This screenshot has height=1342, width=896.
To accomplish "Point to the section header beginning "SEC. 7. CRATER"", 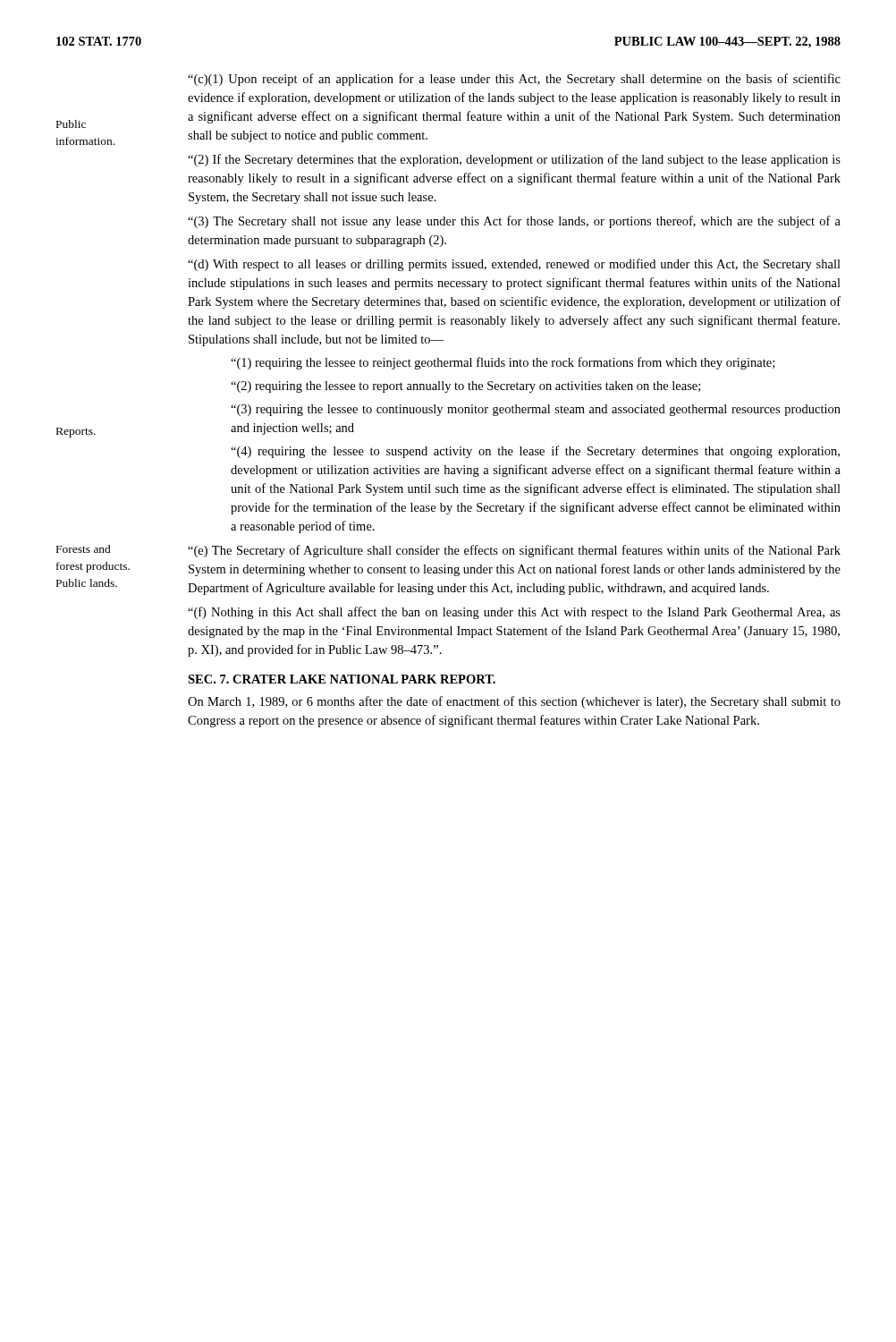I will [x=342, y=679].
